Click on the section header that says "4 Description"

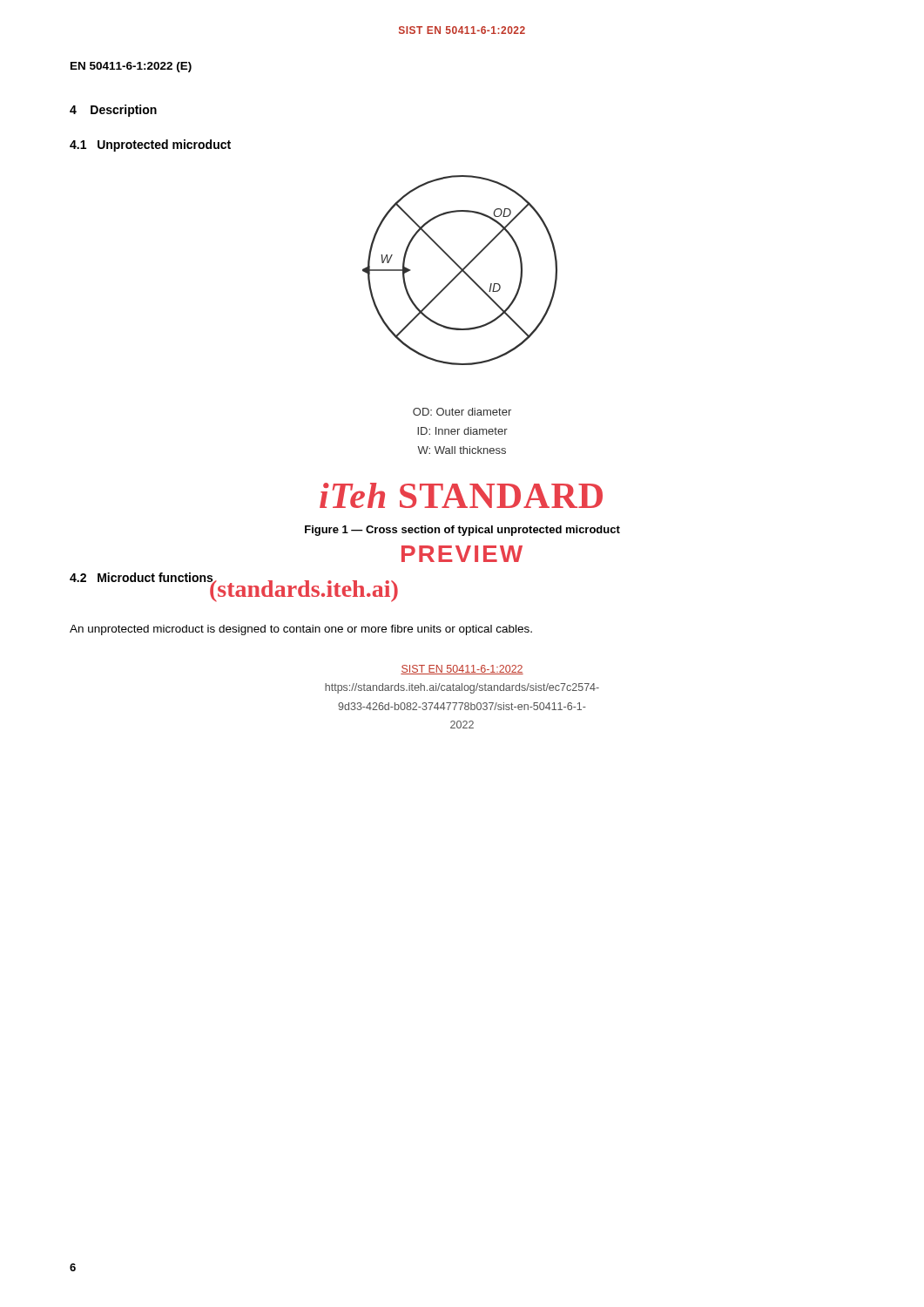(x=113, y=110)
